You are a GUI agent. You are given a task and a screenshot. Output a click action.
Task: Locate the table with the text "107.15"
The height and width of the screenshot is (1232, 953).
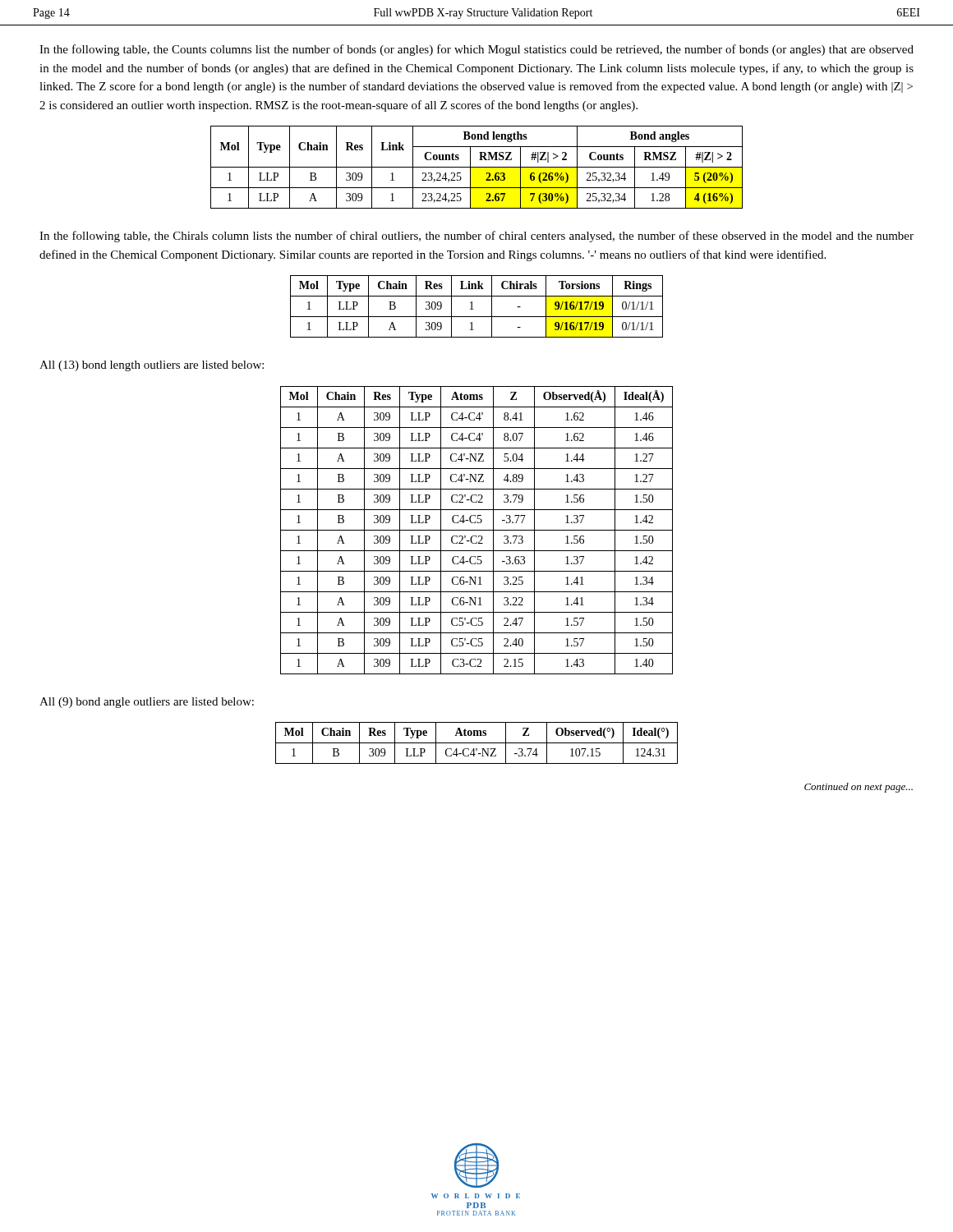click(476, 743)
